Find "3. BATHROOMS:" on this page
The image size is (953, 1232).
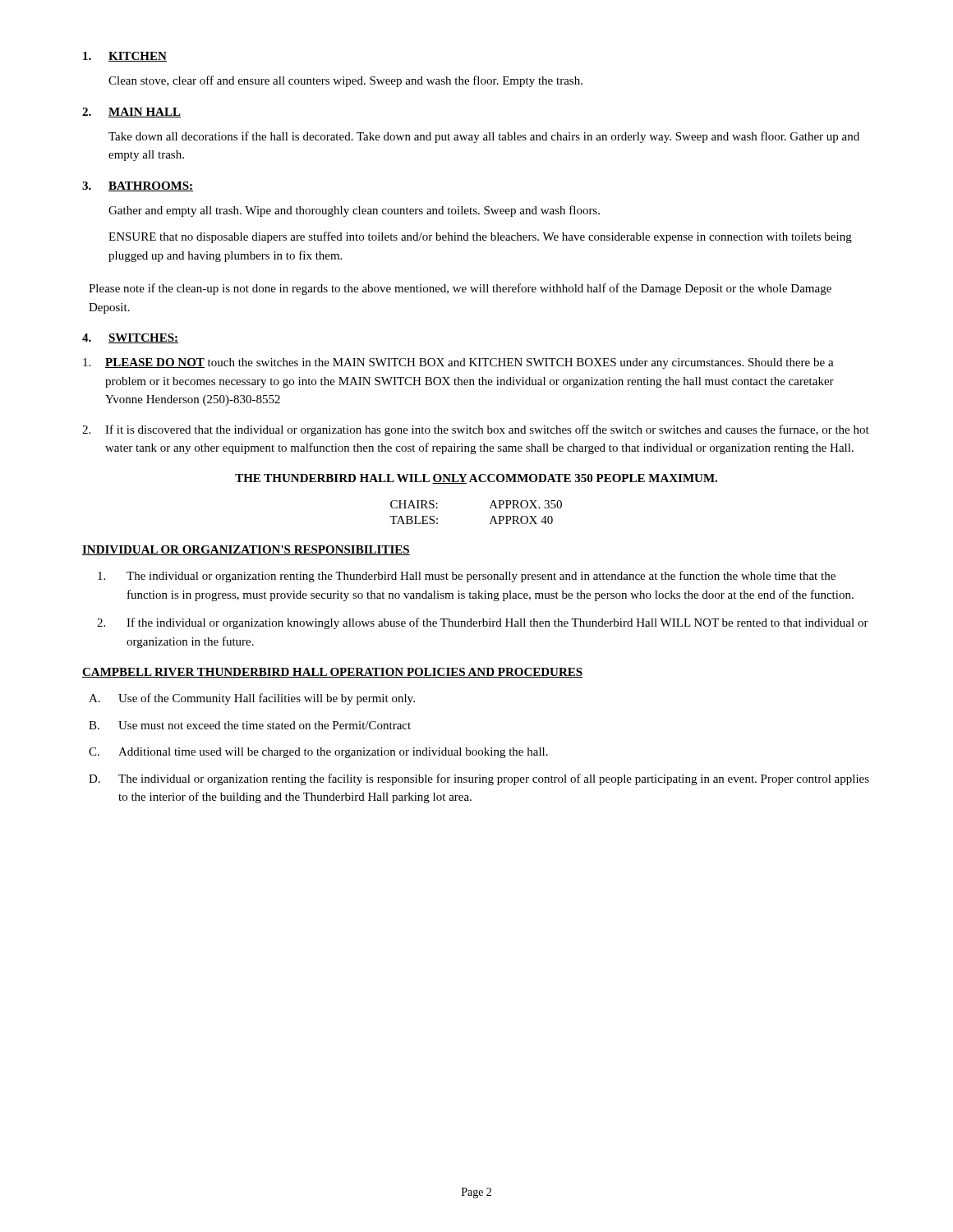point(138,186)
